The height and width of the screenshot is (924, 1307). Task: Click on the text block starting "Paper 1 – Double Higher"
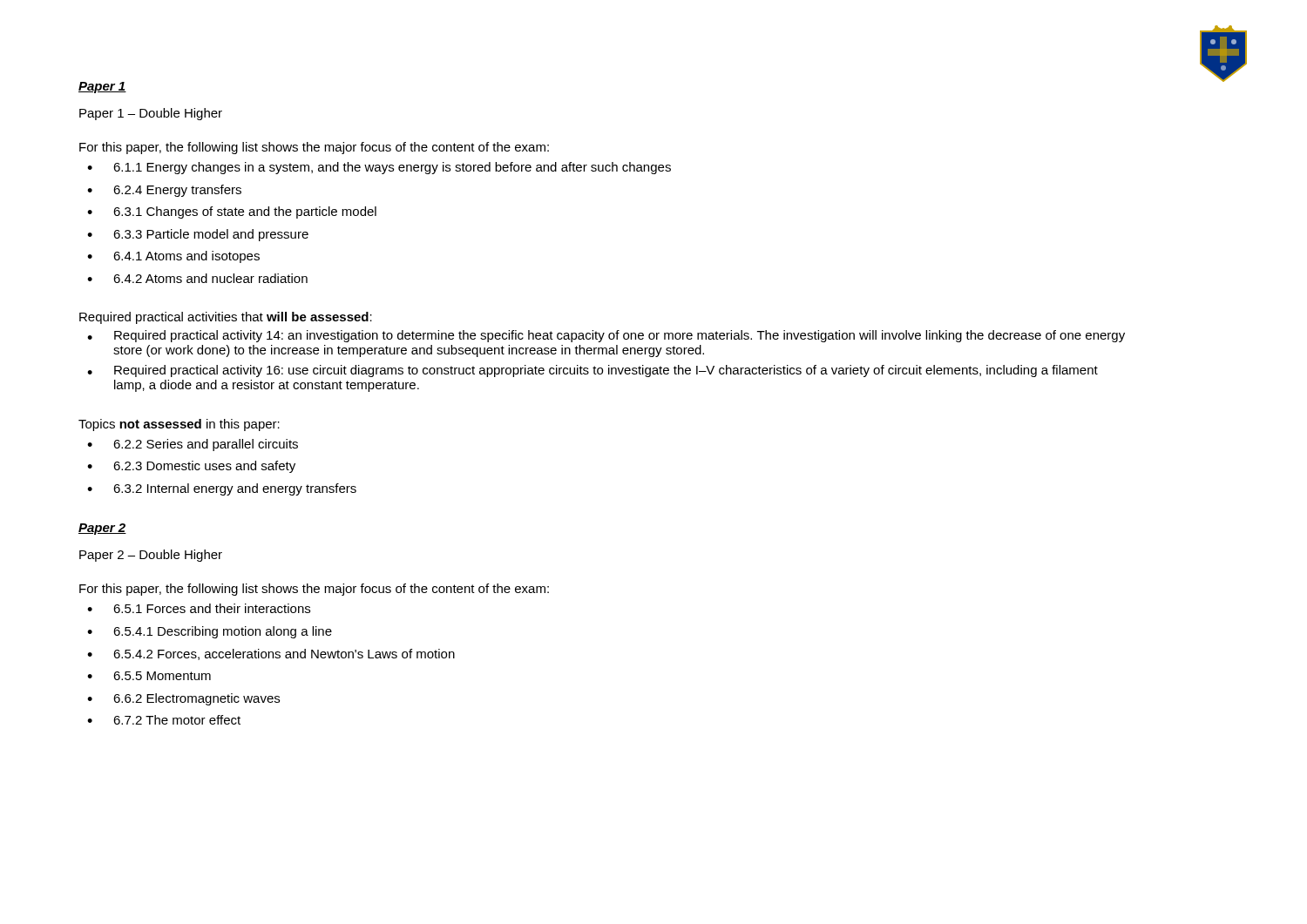[x=150, y=113]
